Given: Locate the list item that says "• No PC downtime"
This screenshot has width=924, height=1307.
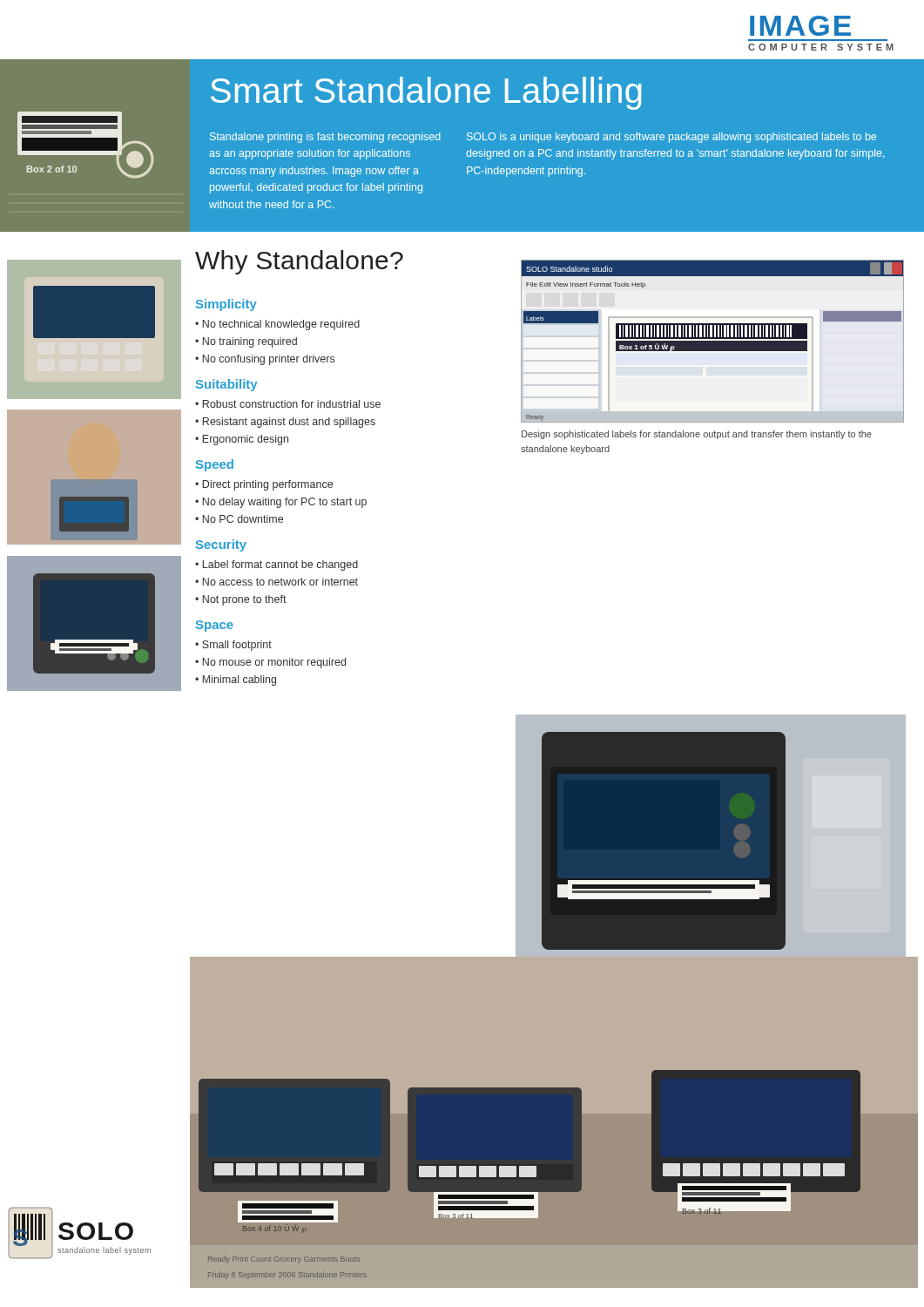Looking at the screenshot, I should 239,519.
